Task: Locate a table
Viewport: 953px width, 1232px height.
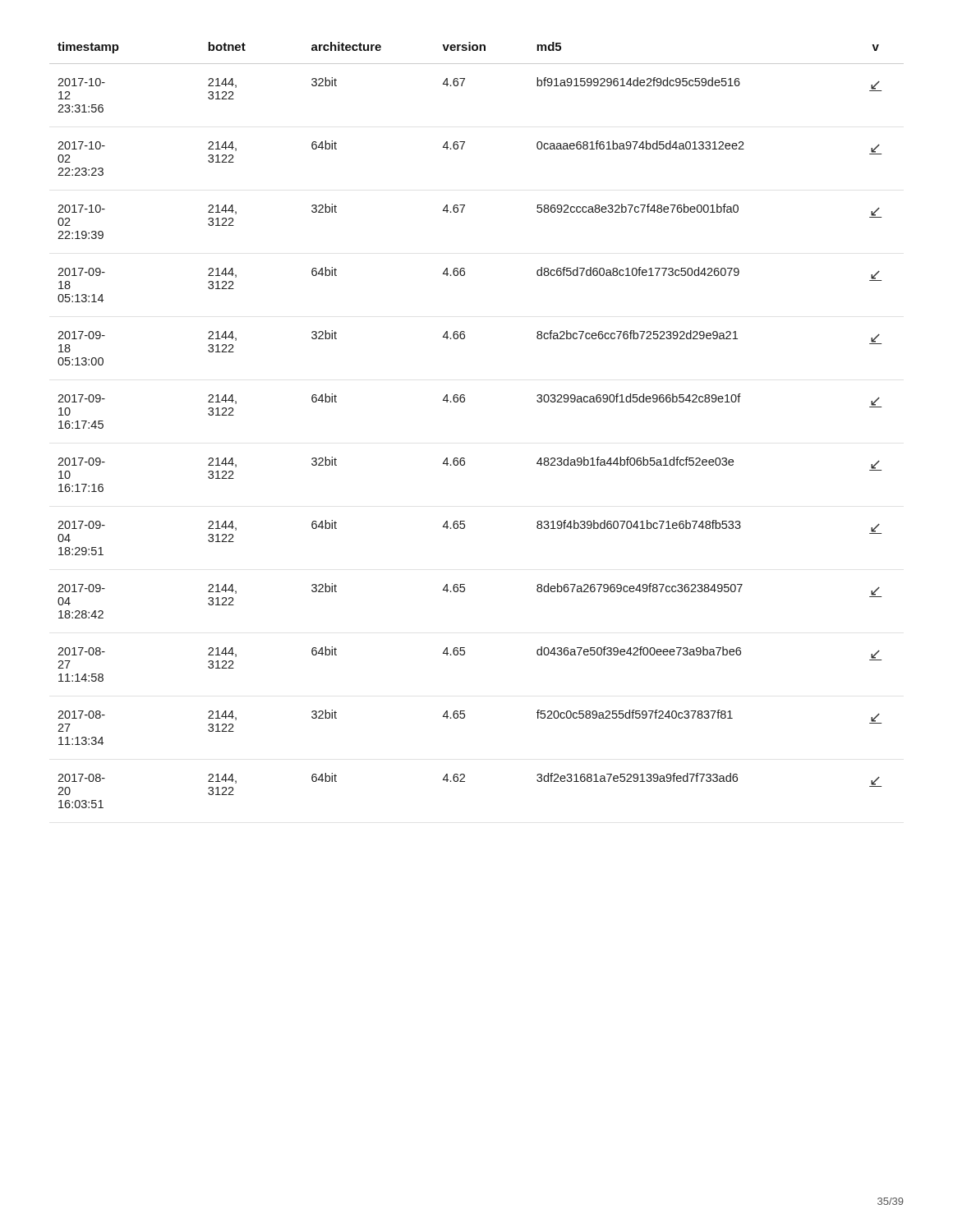Action: click(x=476, y=428)
